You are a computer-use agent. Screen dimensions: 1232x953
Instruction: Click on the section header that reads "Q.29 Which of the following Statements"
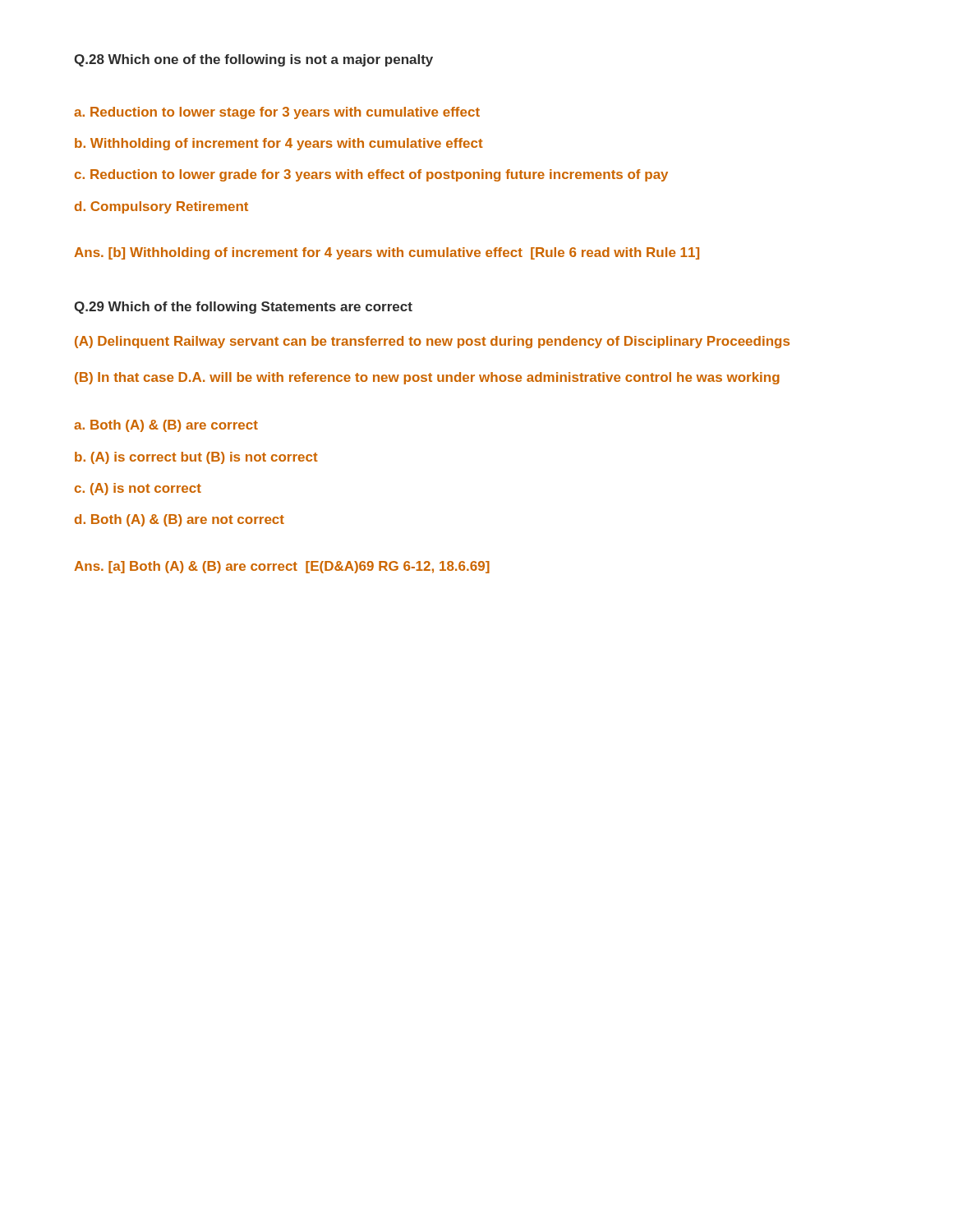pos(243,307)
